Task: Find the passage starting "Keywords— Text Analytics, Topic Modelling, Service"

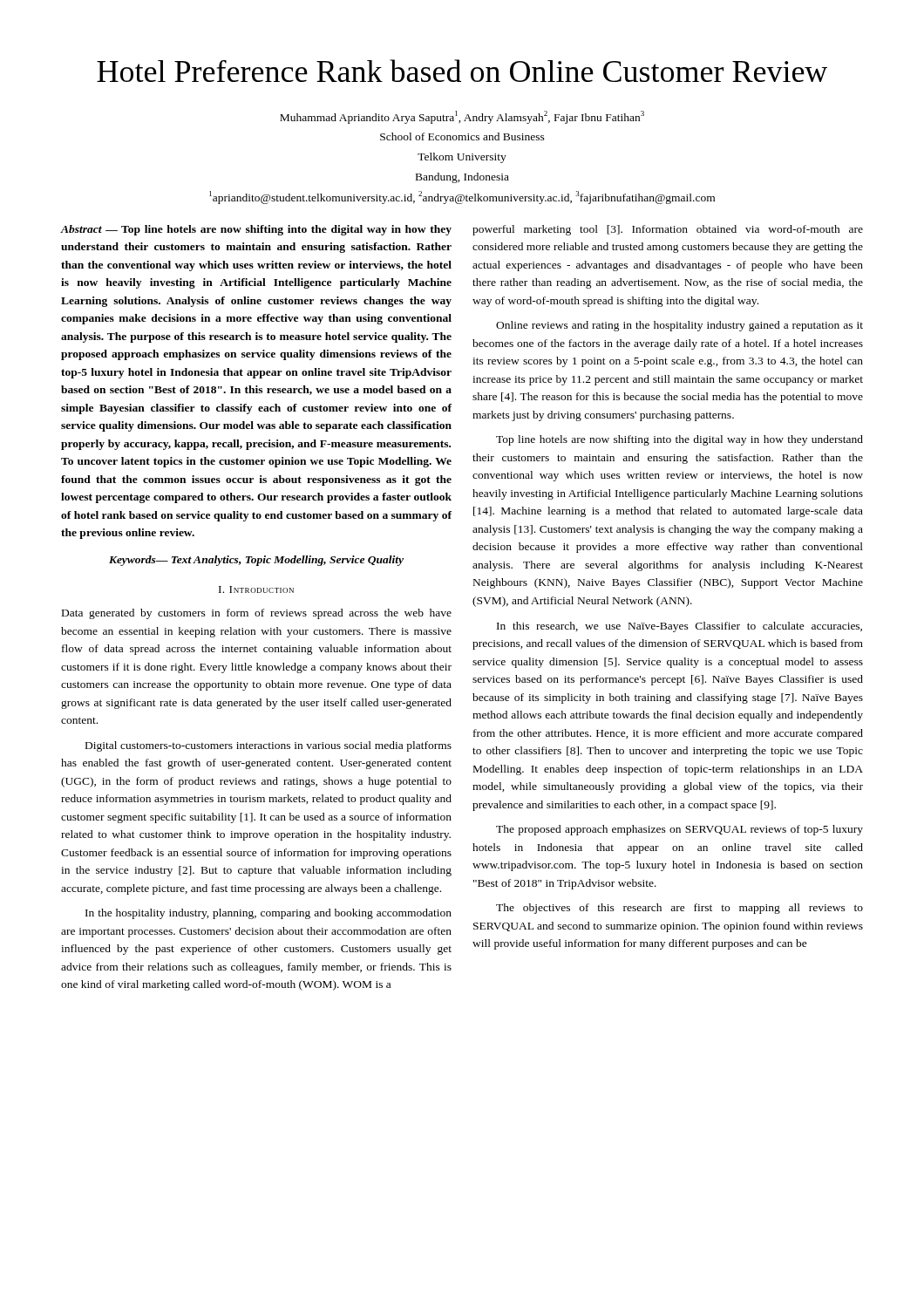Action: [256, 559]
